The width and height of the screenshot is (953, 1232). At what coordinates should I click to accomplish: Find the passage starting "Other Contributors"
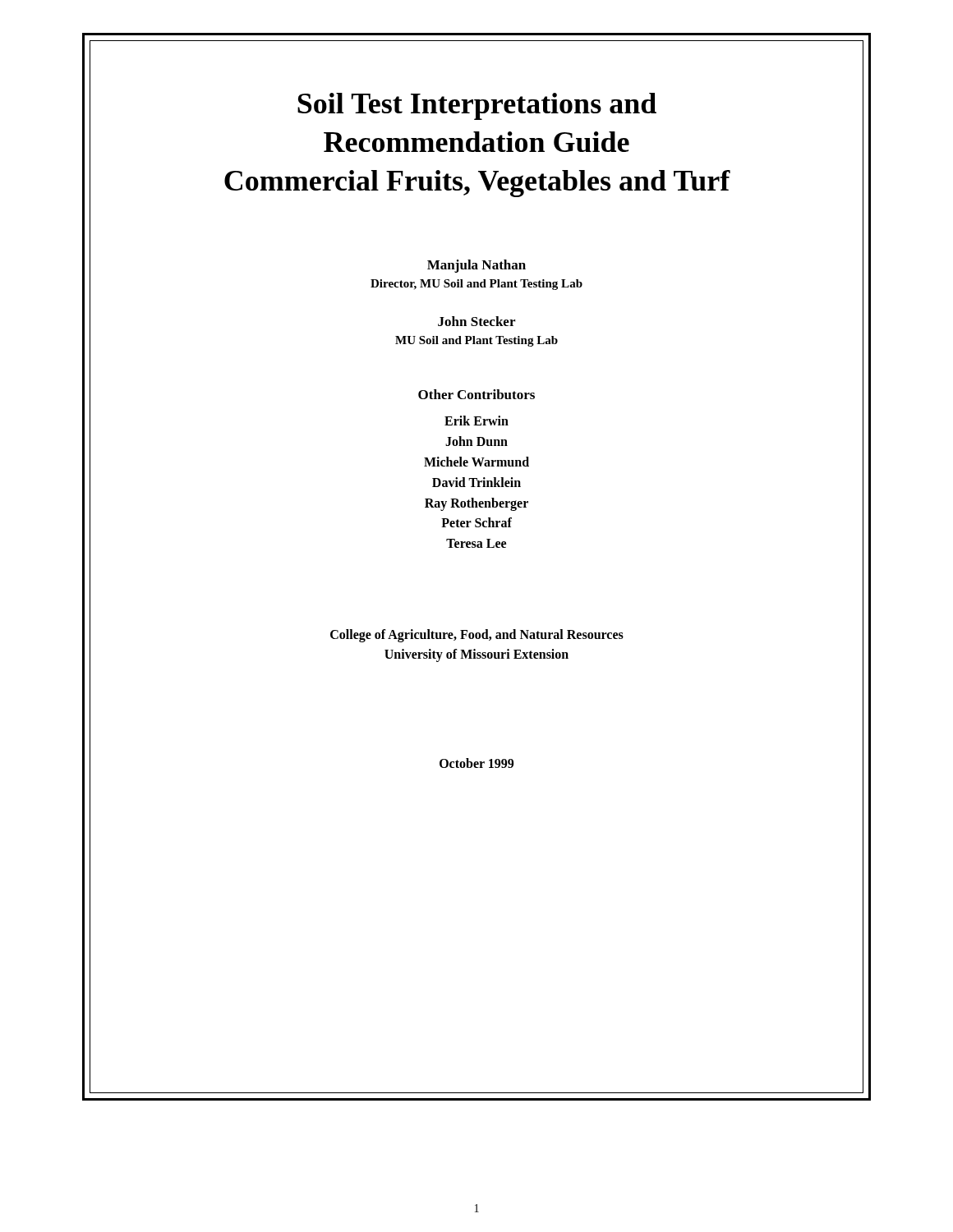tap(476, 395)
